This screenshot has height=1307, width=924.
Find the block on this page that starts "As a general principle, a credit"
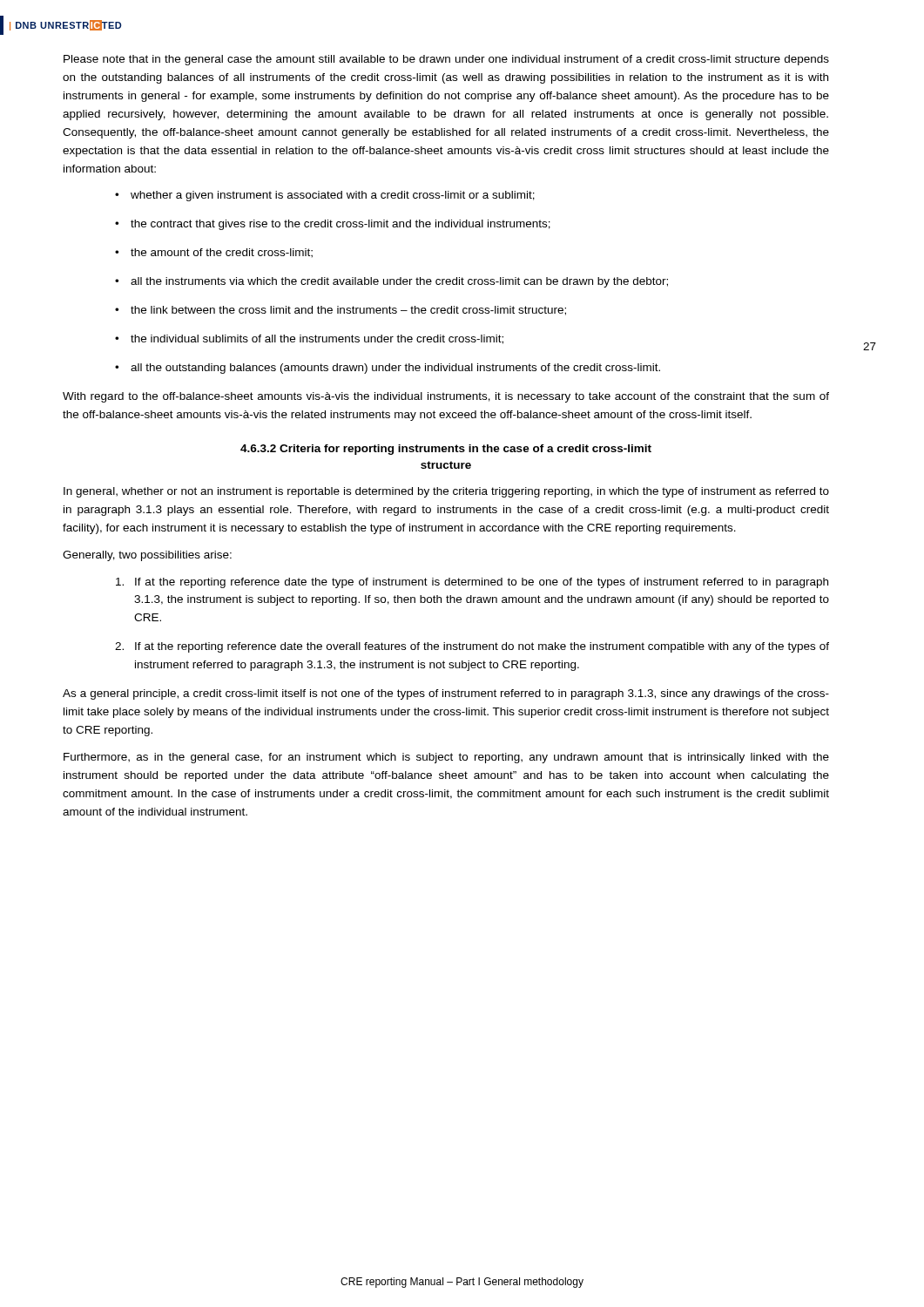coord(446,711)
